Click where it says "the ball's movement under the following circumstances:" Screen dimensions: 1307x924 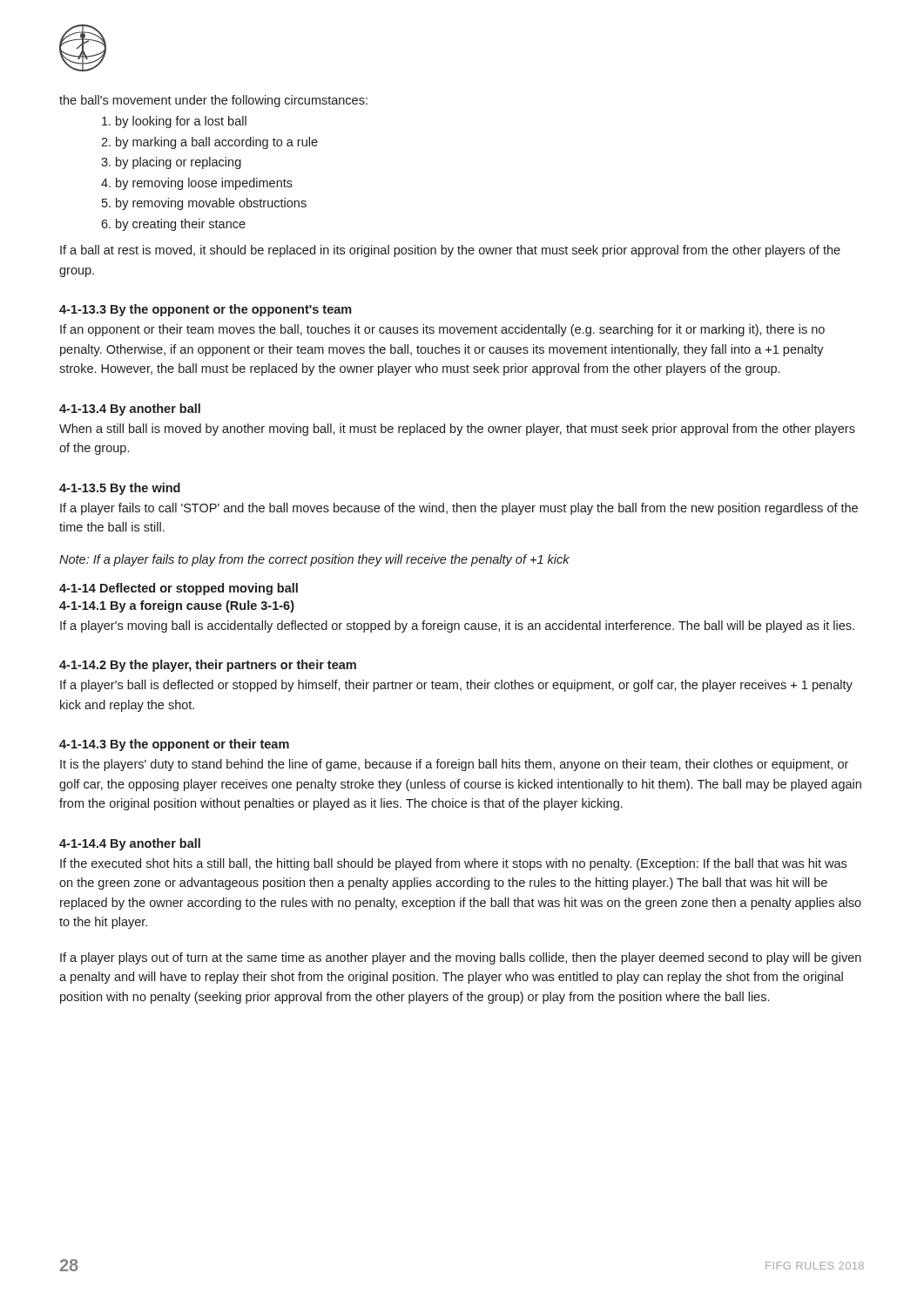click(214, 100)
